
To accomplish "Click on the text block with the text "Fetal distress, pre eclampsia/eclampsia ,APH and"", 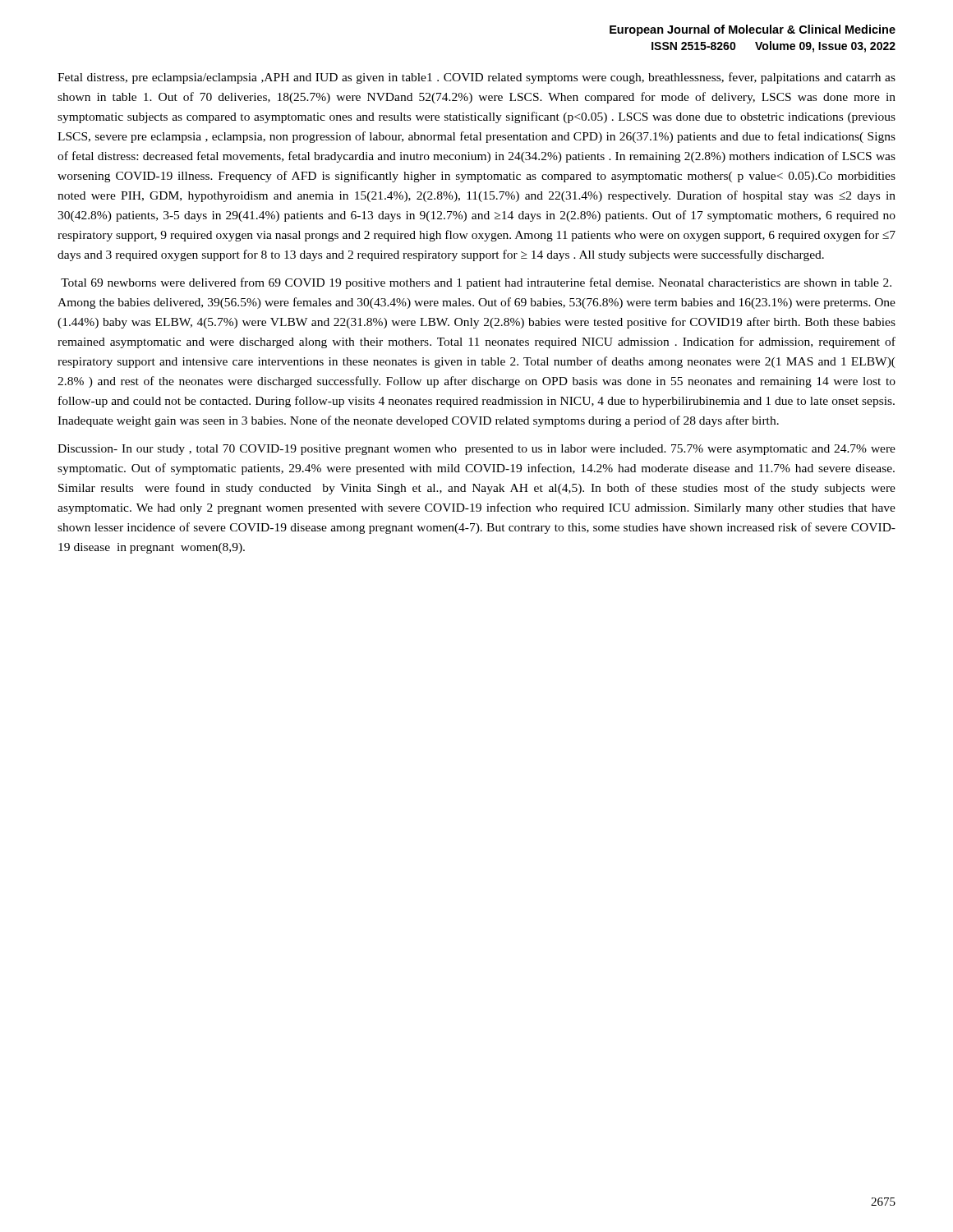I will tap(476, 166).
